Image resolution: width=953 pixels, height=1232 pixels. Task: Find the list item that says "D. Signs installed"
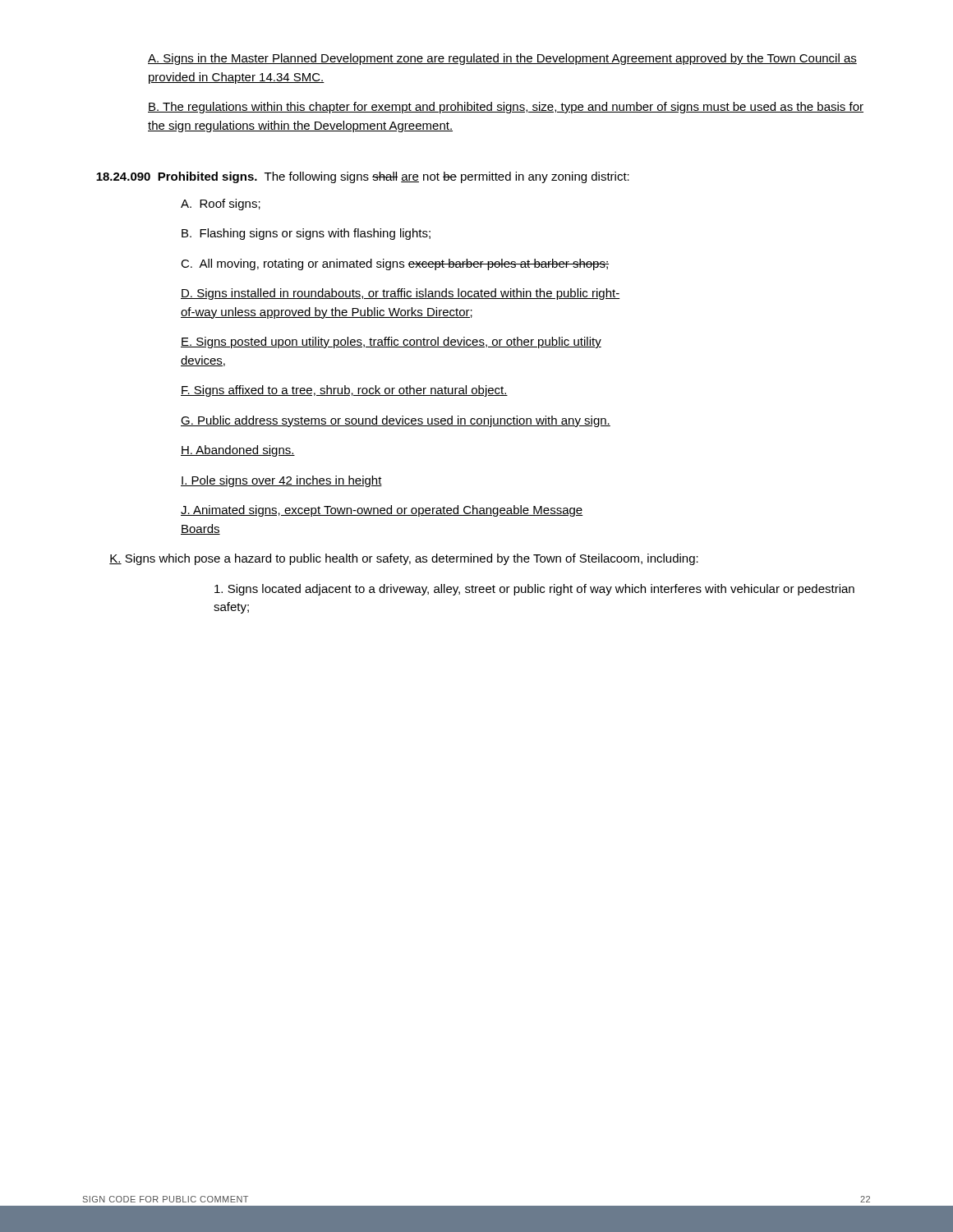coord(526,303)
